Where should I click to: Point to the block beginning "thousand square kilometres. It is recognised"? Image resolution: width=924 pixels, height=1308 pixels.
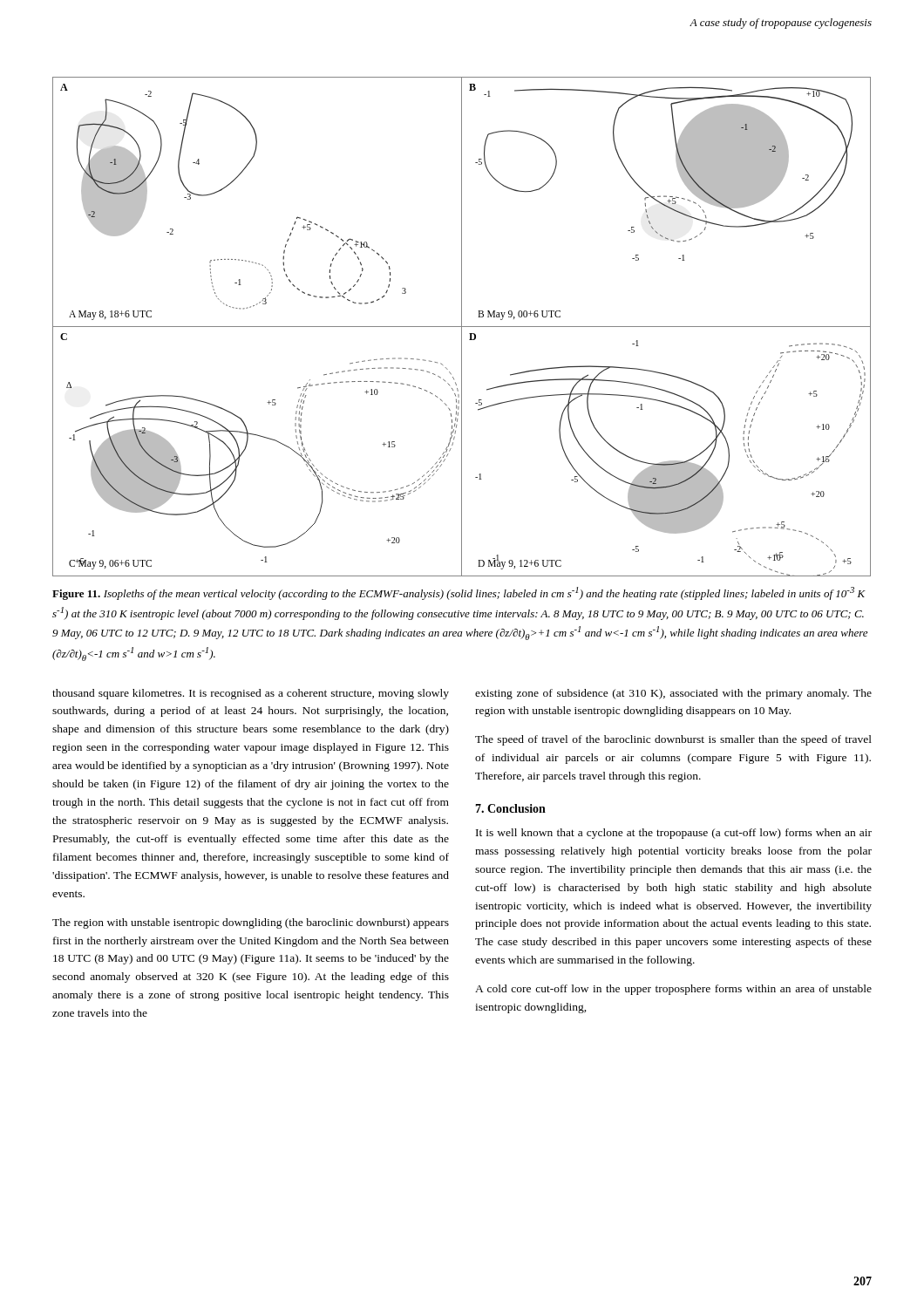251,793
